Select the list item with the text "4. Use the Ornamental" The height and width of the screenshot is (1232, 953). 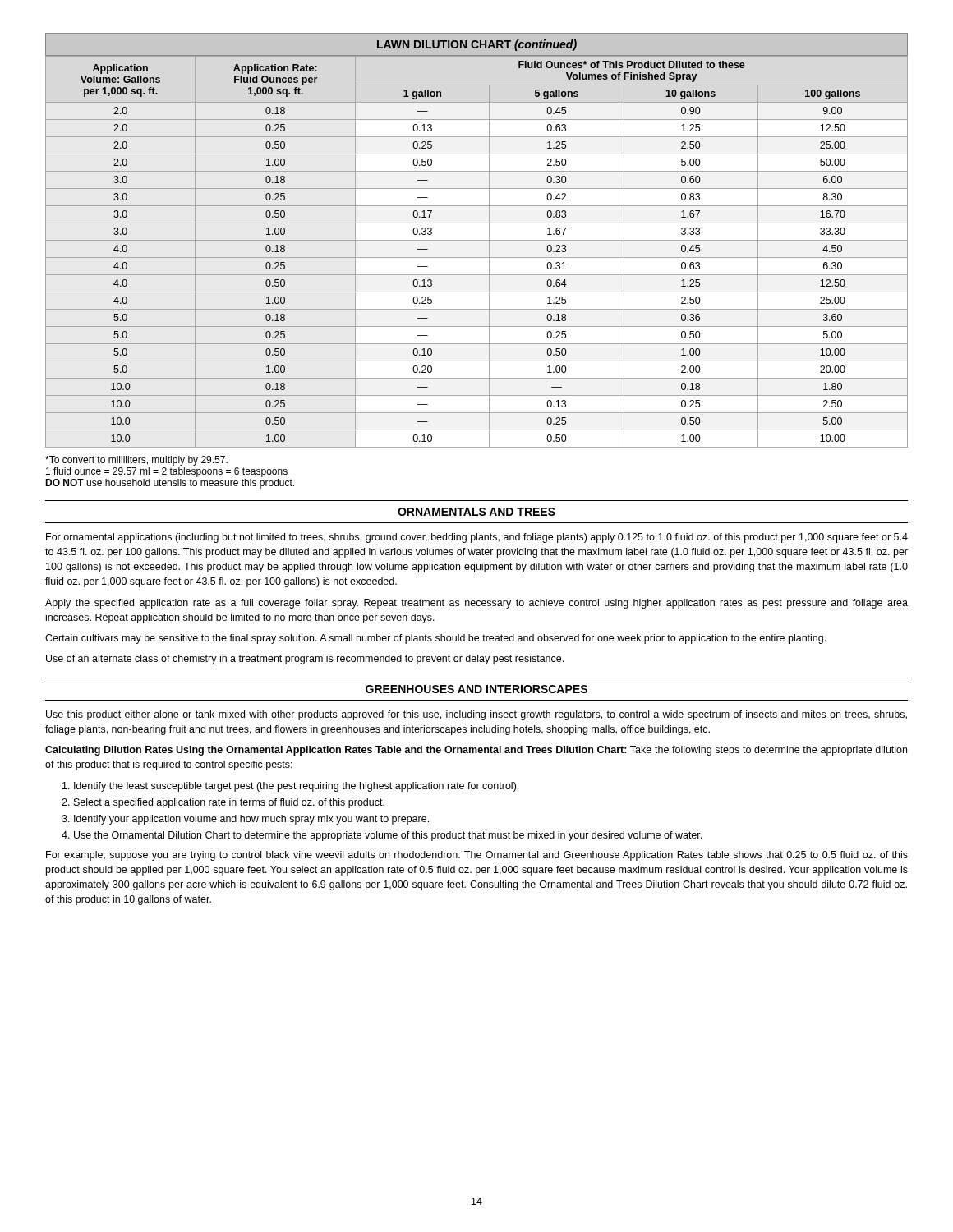pos(382,835)
